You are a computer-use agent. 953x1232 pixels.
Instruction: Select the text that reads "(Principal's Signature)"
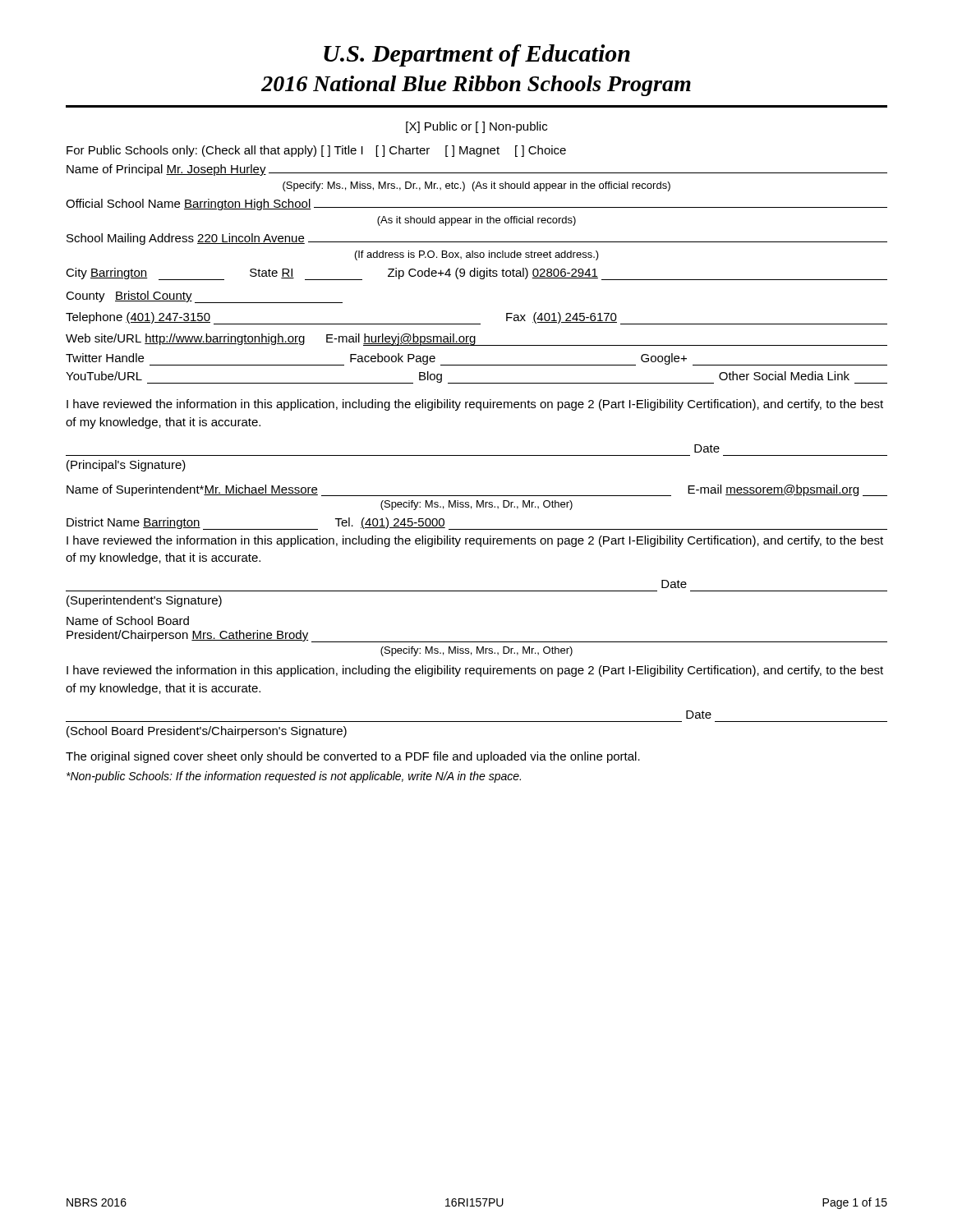126,464
